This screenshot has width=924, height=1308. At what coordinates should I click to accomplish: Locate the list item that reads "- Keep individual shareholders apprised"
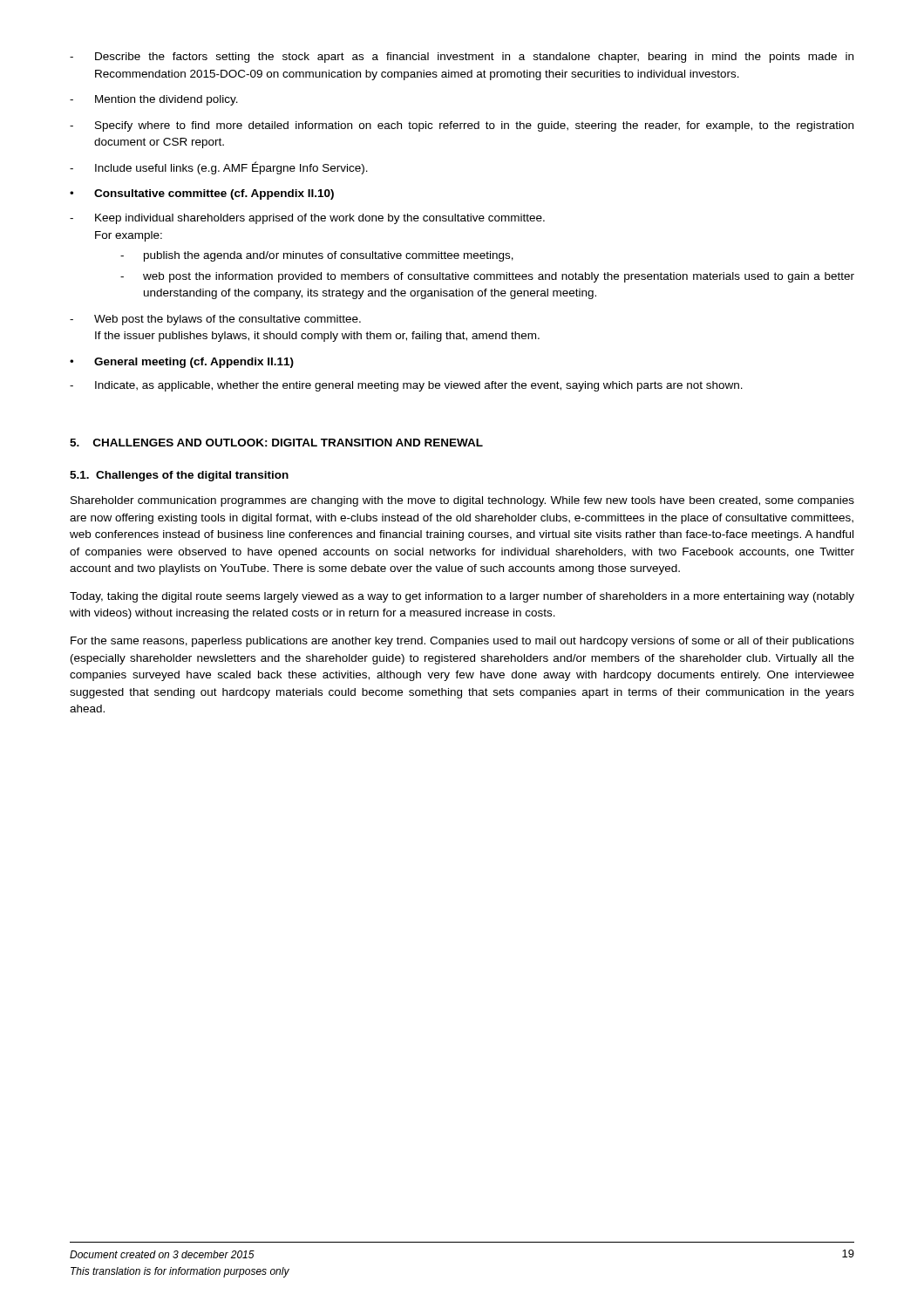(x=462, y=255)
